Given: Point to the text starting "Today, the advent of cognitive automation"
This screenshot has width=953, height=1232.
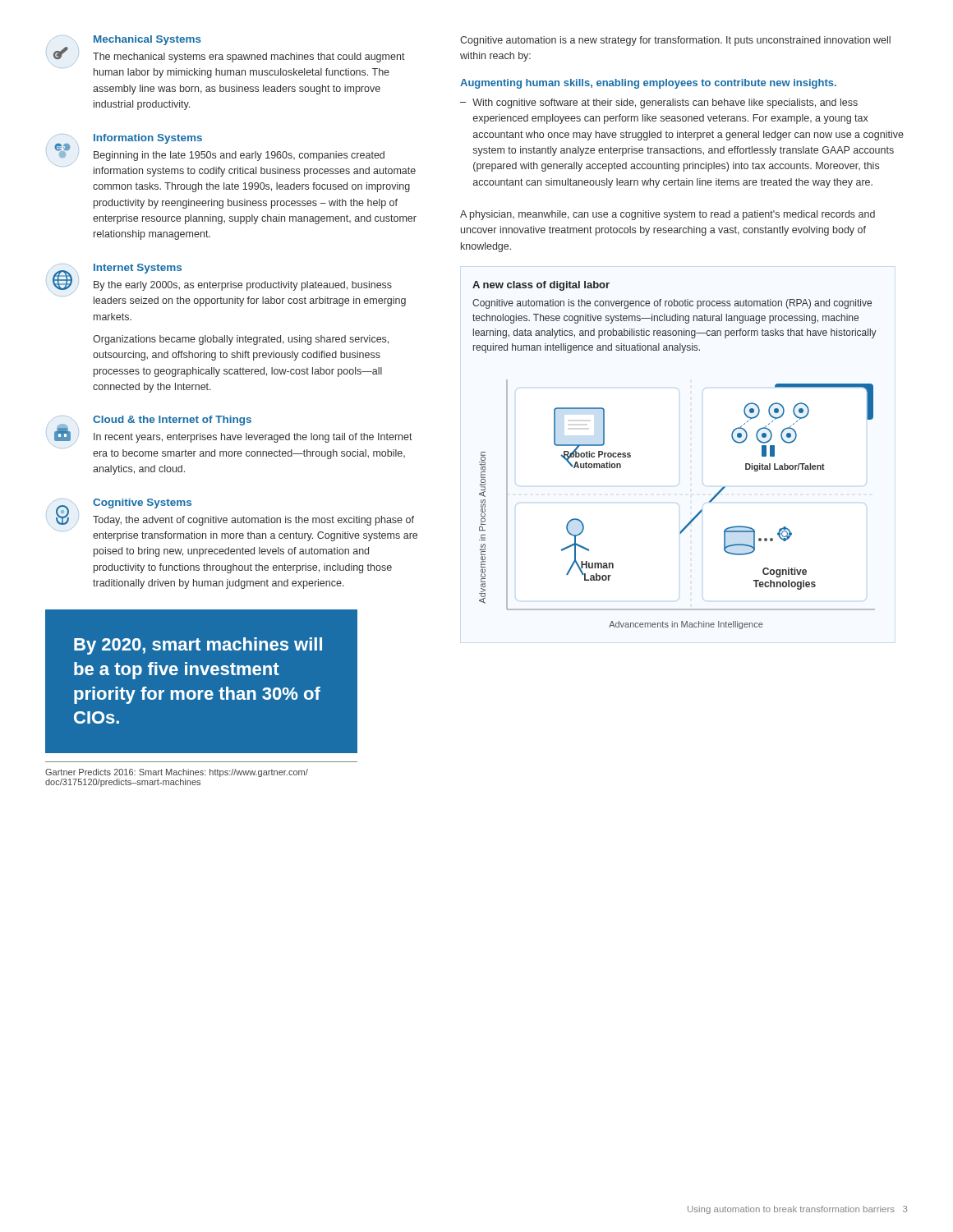Looking at the screenshot, I should pyautogui.click(x=255, y=551).
